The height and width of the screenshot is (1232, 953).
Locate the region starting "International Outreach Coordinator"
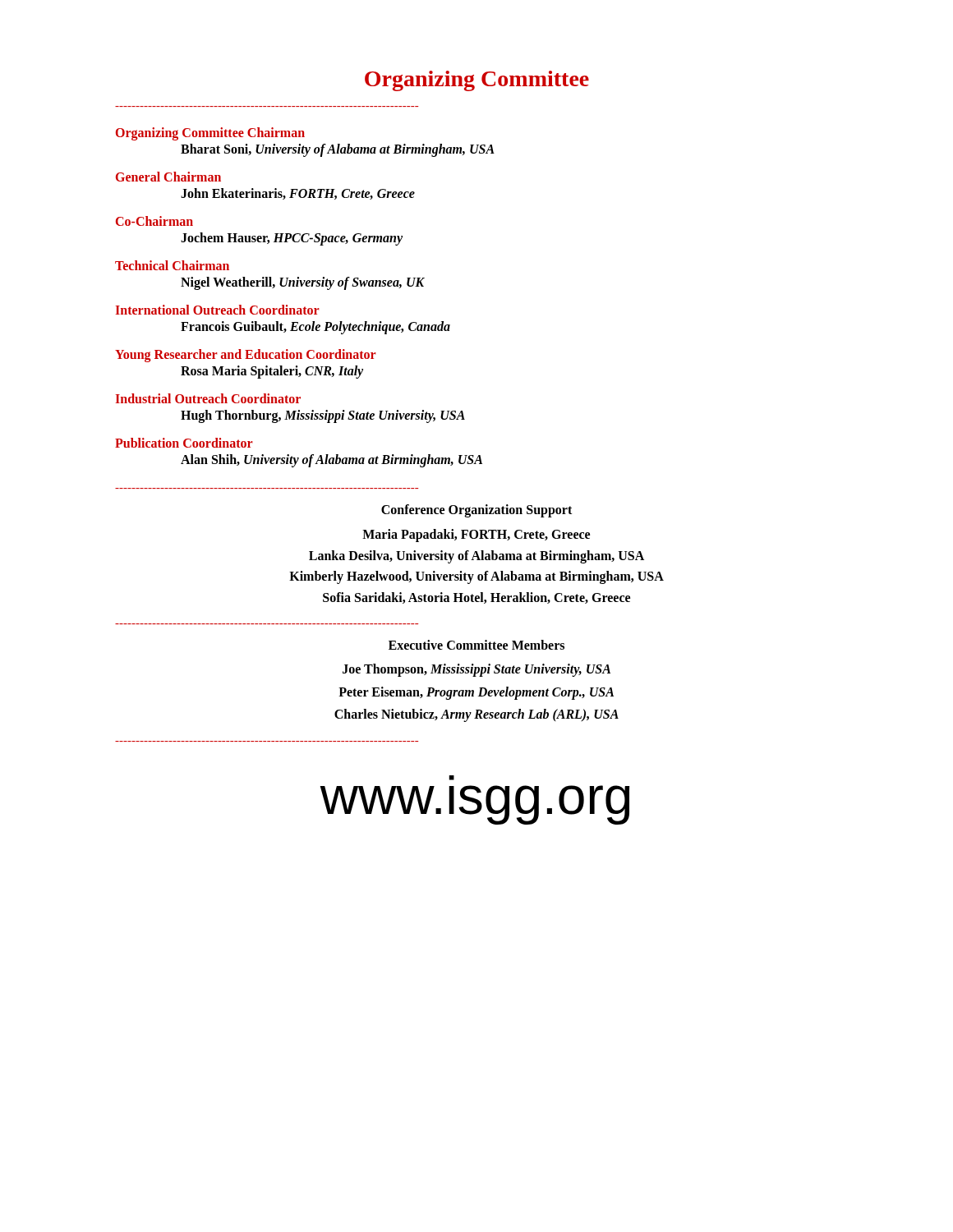(218, 310)
